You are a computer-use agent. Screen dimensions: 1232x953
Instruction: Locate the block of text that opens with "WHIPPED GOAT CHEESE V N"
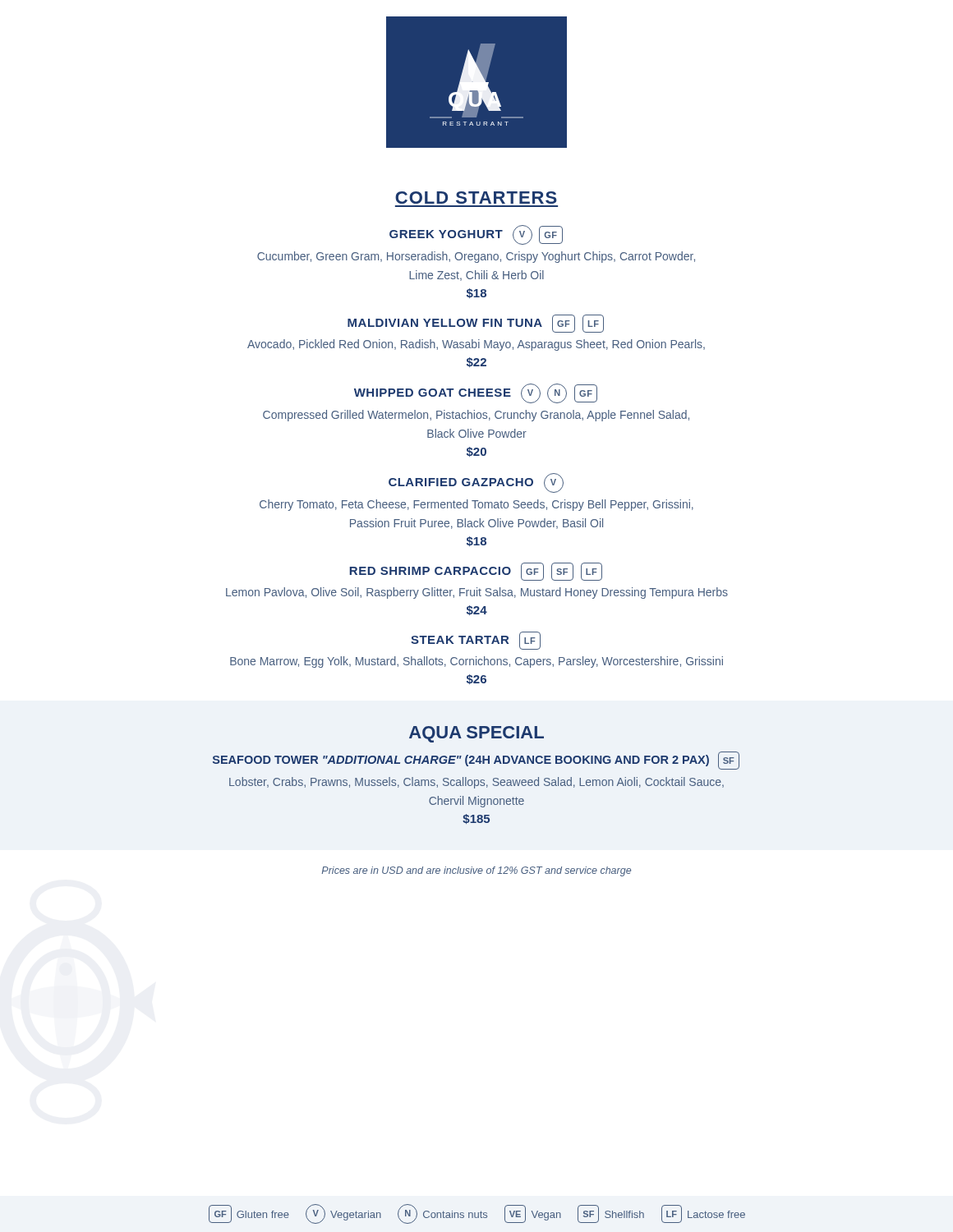[x=476, y=421]
